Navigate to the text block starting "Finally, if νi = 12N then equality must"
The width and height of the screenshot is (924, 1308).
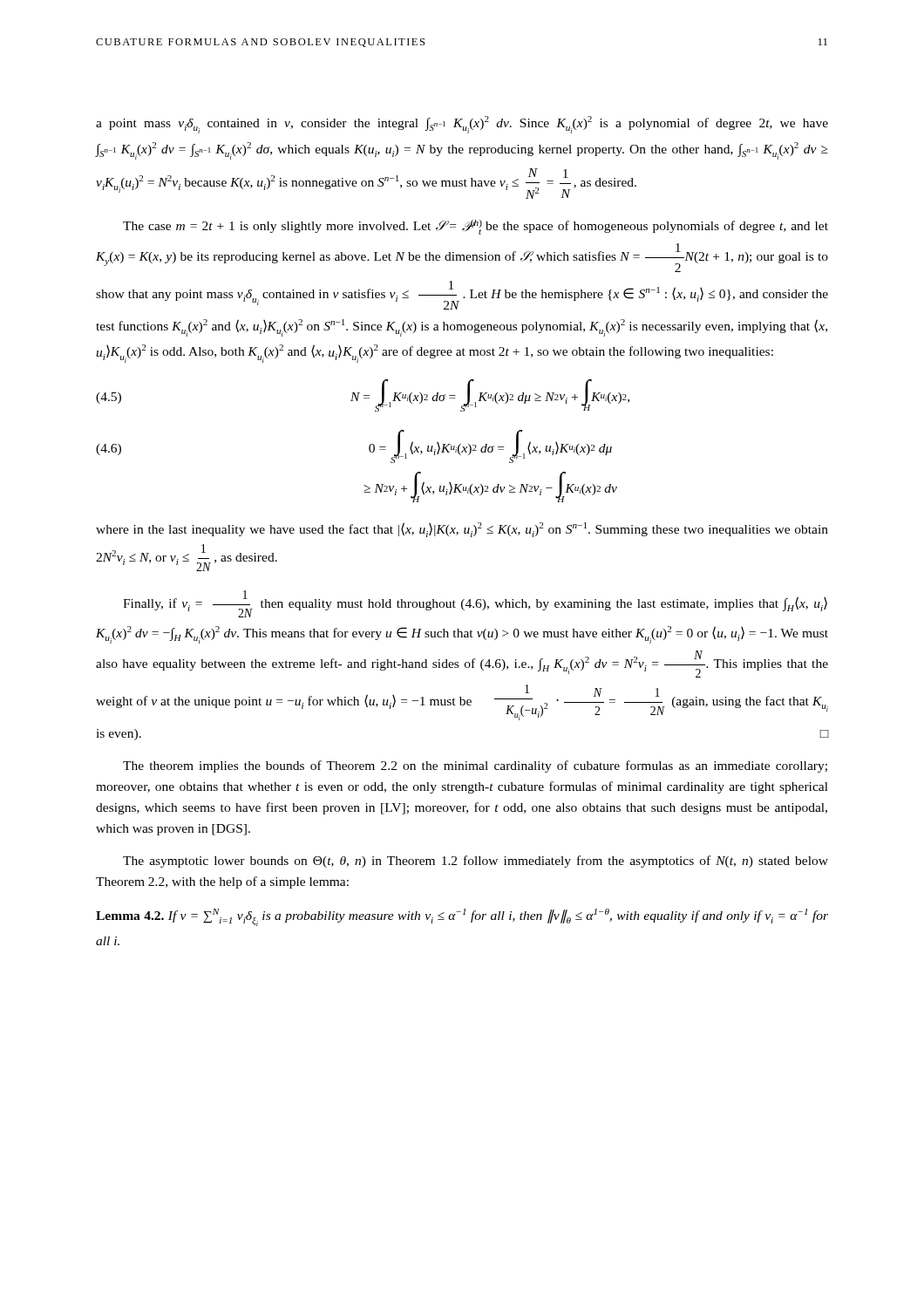462,666
